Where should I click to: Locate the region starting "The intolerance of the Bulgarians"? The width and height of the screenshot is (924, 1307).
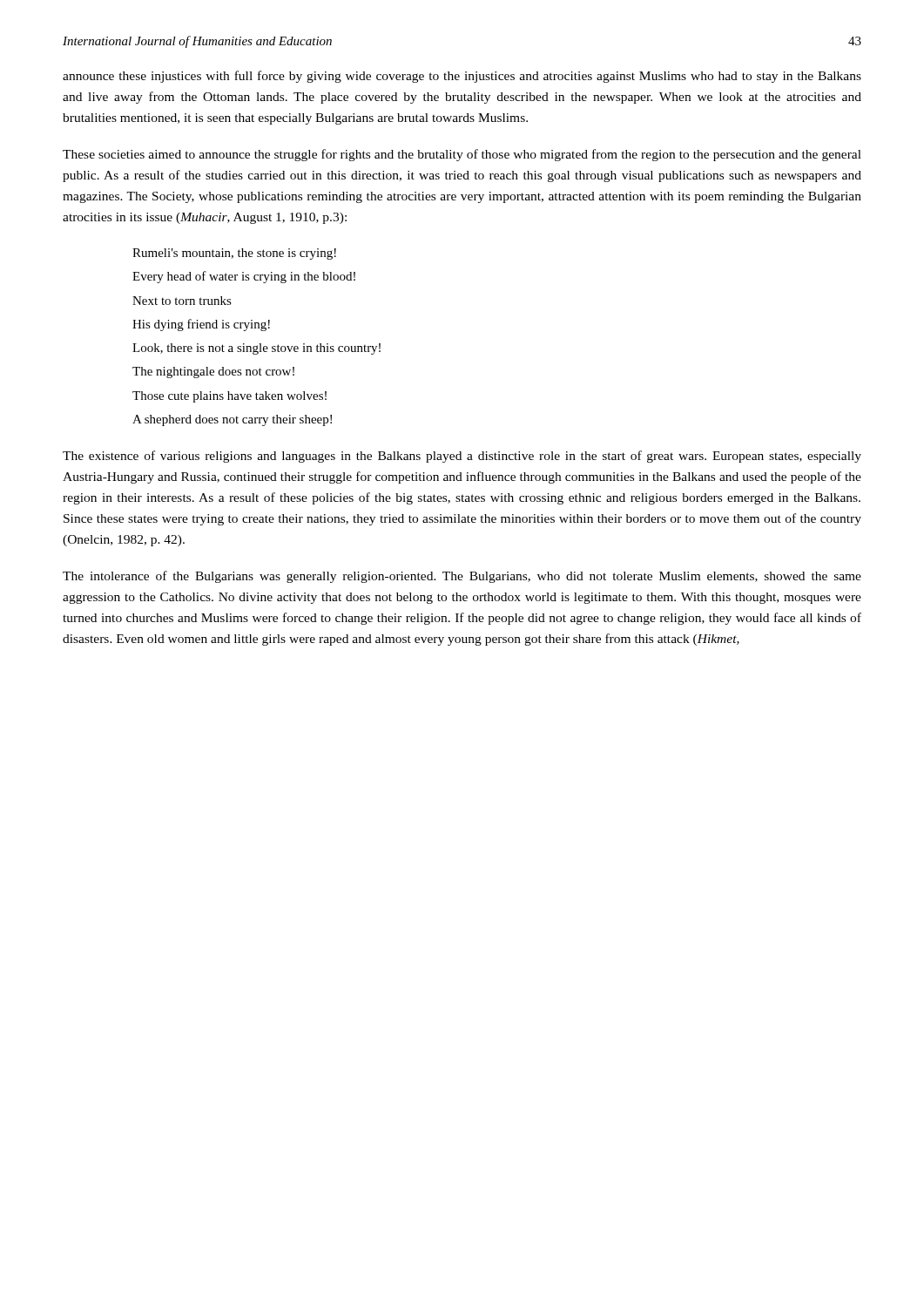462,607
